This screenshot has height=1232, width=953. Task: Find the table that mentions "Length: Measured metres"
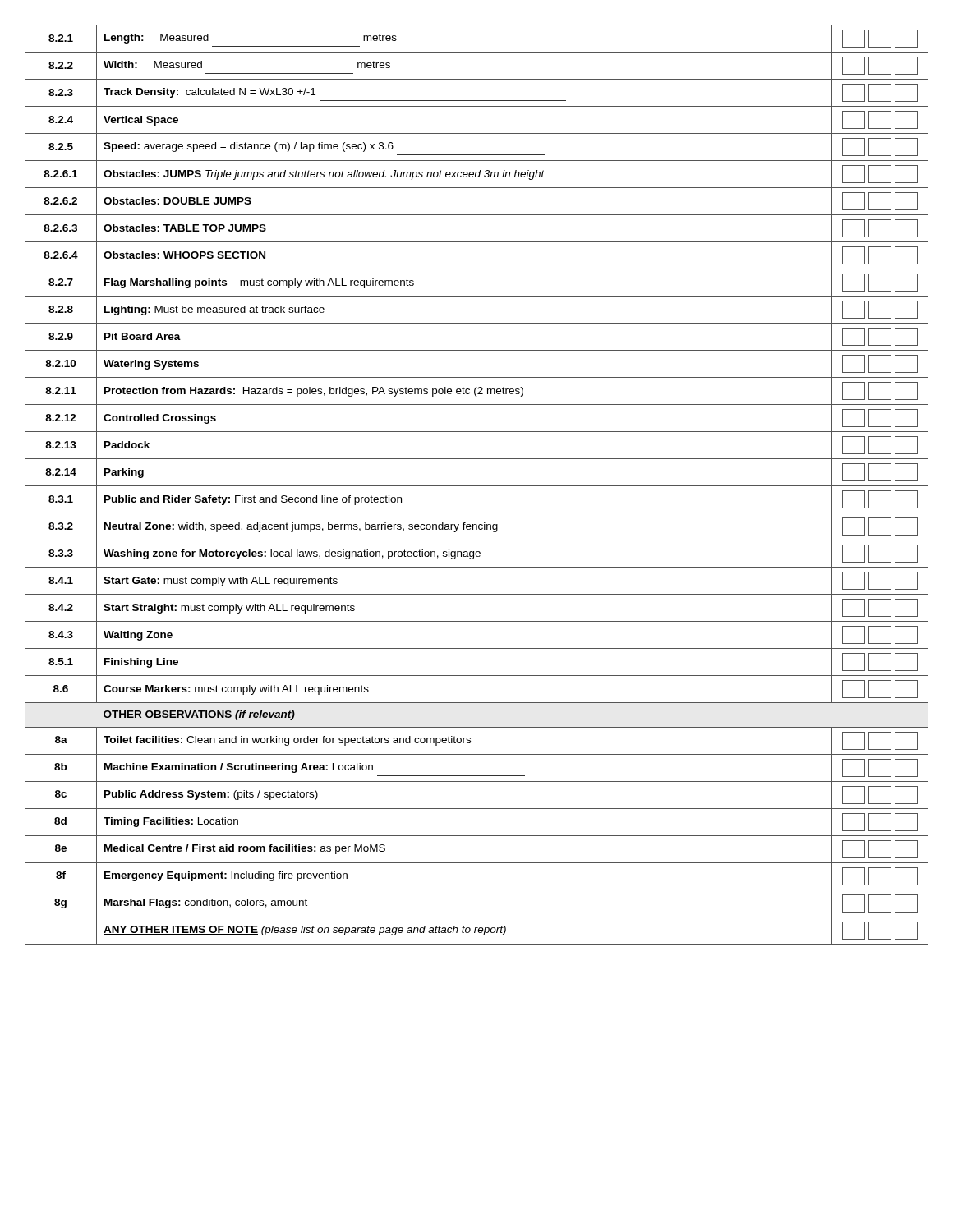click(x=476, y=485)
